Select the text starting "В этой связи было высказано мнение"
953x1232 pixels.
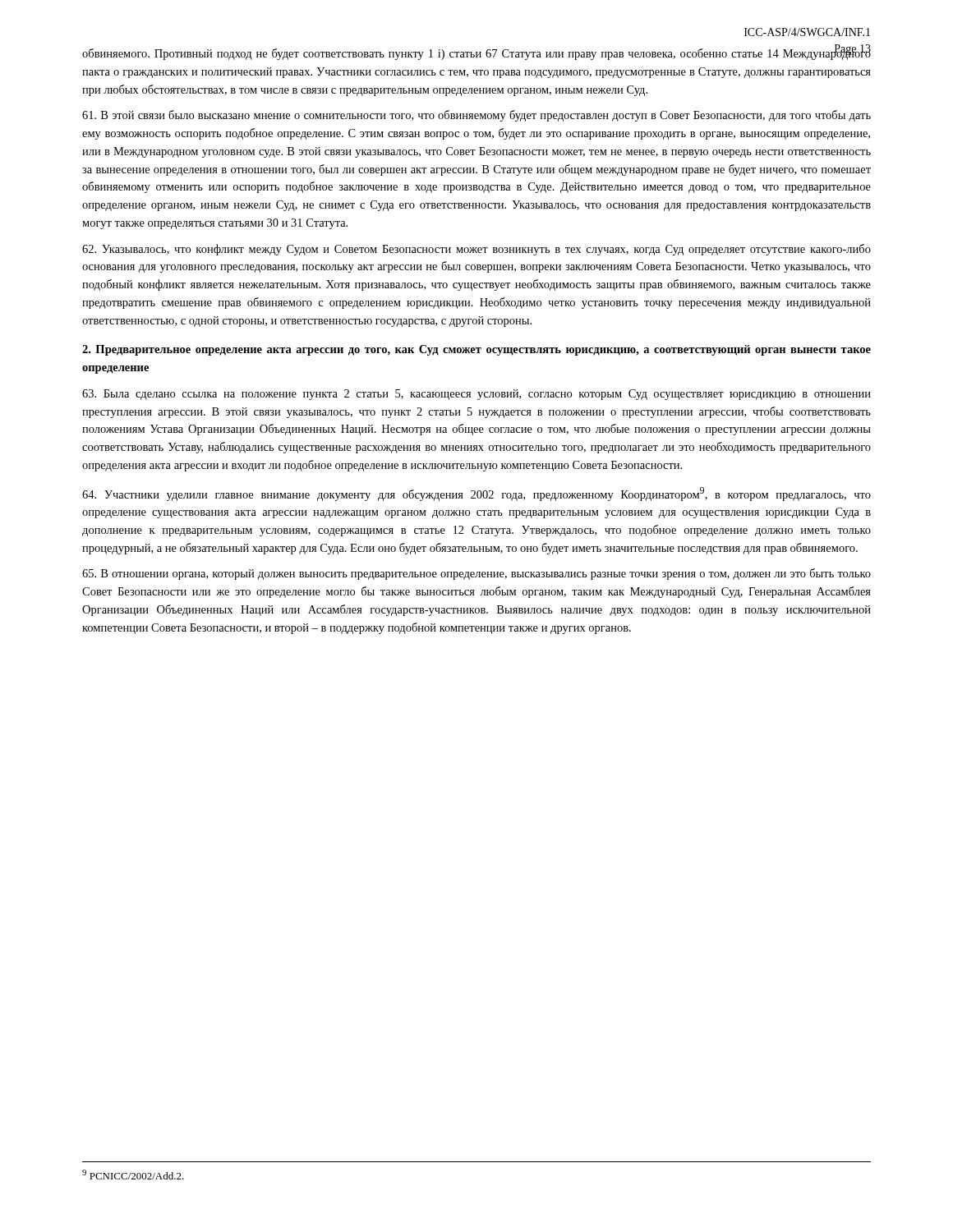[476, 169]
